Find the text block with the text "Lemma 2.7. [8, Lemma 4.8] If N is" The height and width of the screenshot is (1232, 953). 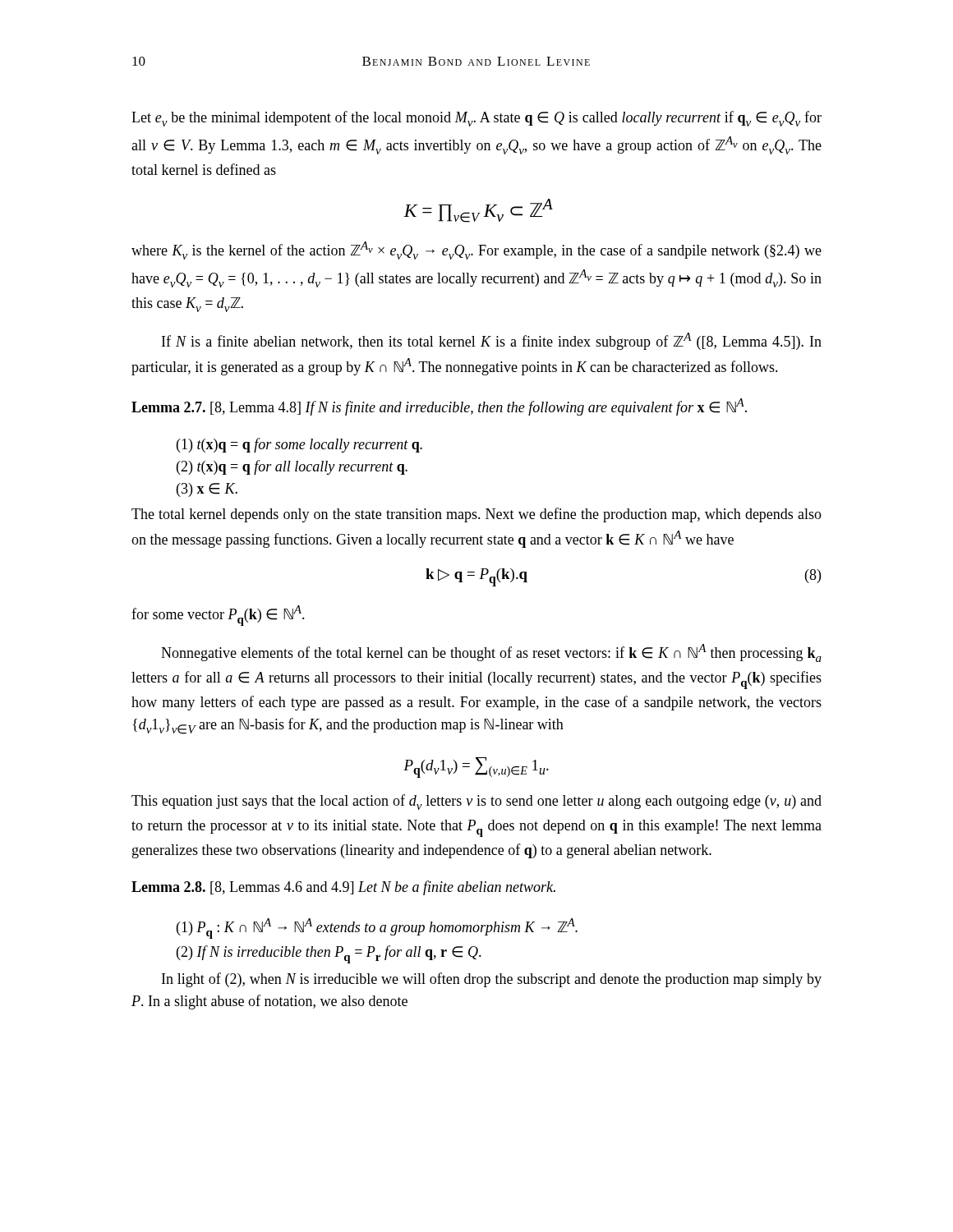tap(476, 406)
